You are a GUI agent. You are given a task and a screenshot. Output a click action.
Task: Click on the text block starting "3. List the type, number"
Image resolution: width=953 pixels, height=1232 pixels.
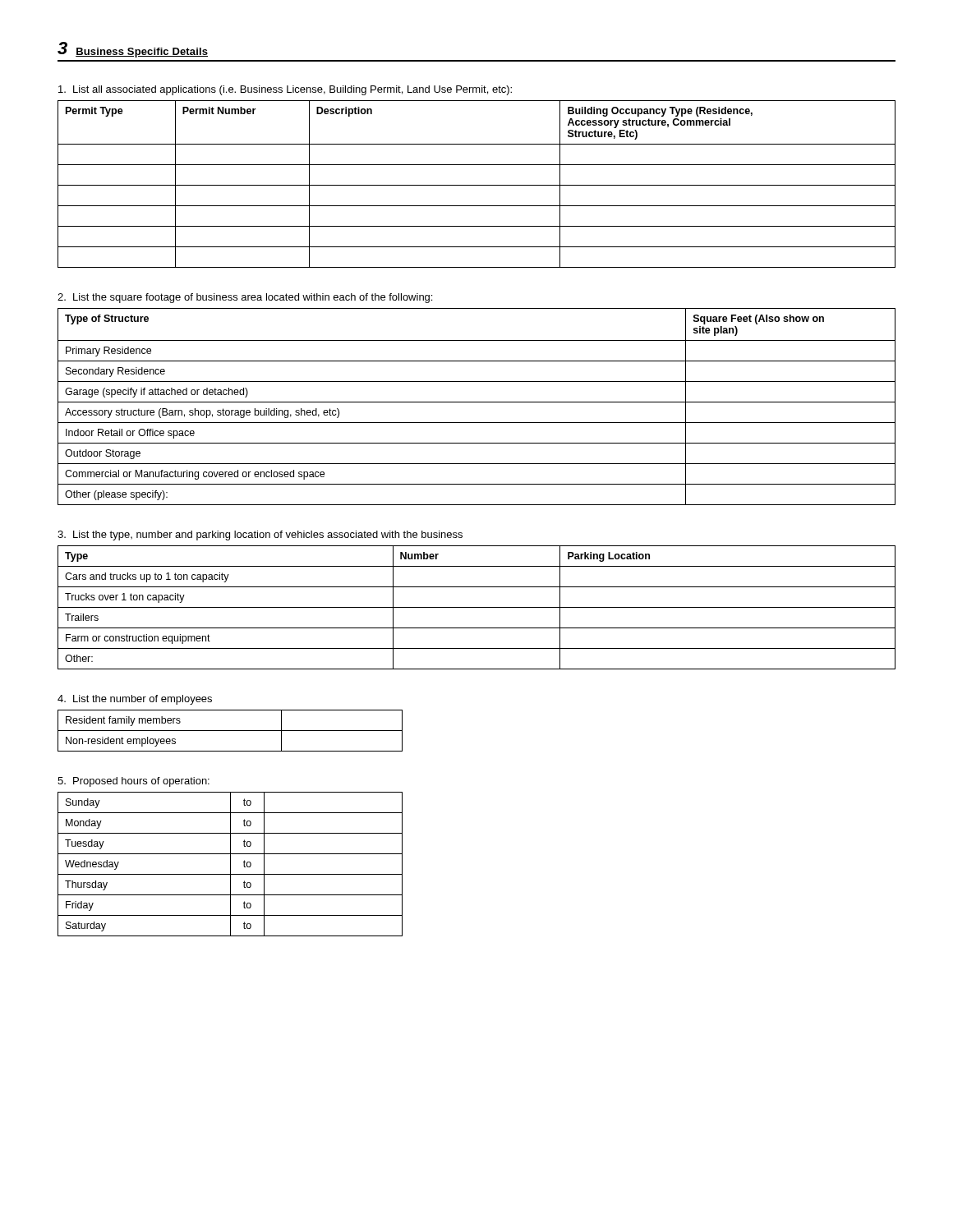[x=260, y=534]
